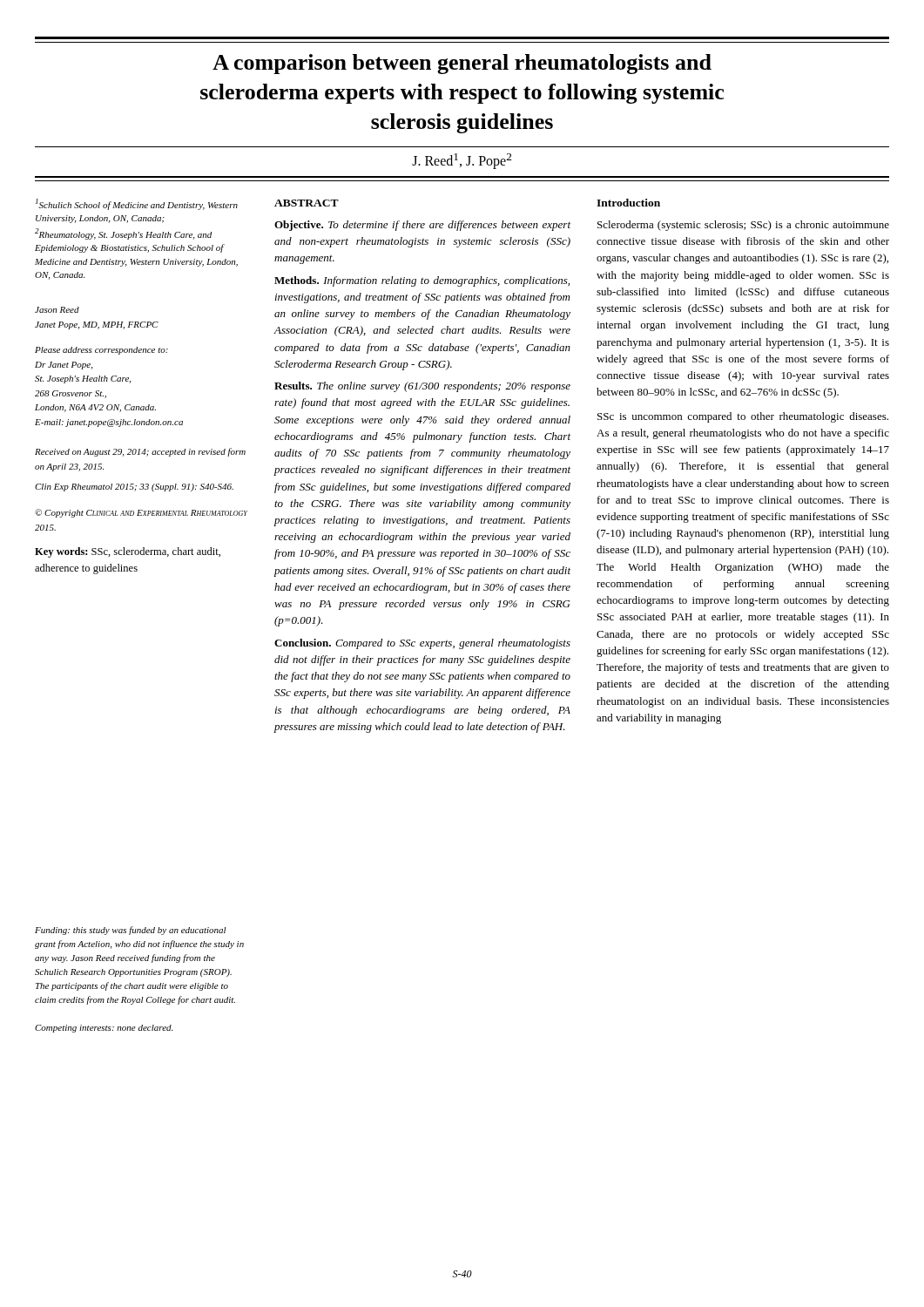The image size is (924, 1307).
Task: Click on the block starting "Scleroderma (systemic sclerosis; SSc)"
Action: click(x=743, y=471)
